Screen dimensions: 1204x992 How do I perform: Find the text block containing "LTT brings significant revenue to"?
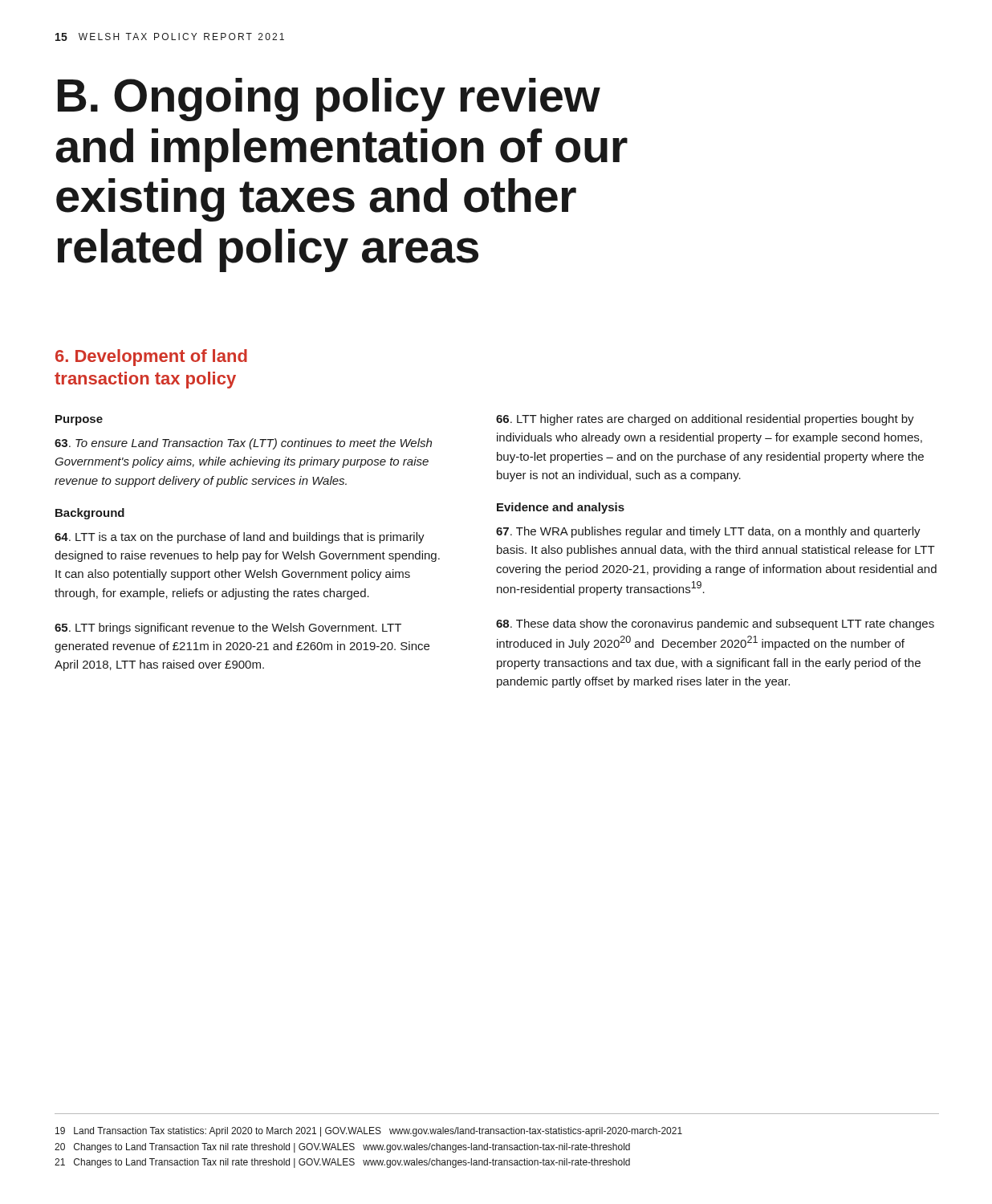pyautogui.click(x=242, y=646)
